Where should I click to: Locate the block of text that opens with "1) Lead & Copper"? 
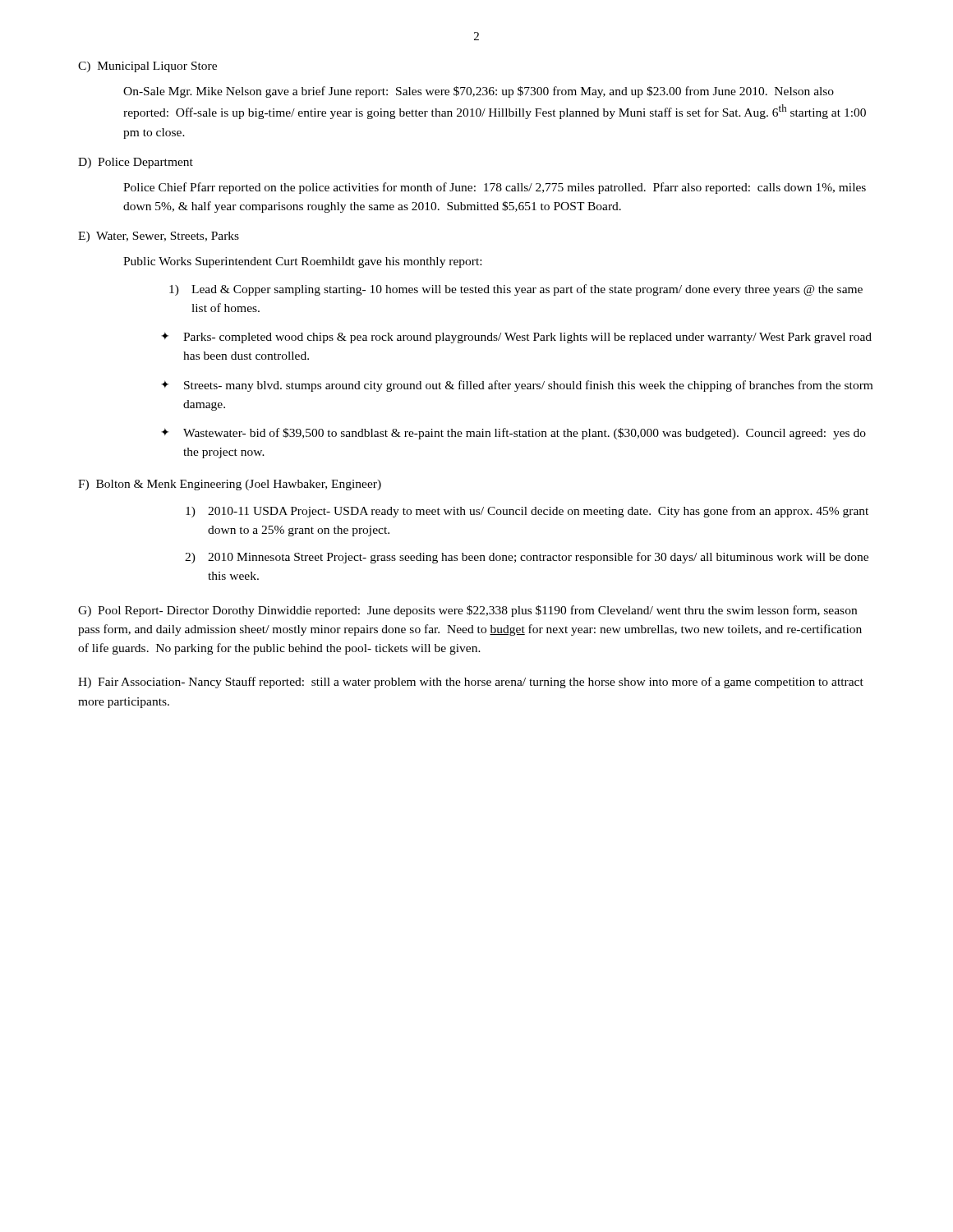522,298
